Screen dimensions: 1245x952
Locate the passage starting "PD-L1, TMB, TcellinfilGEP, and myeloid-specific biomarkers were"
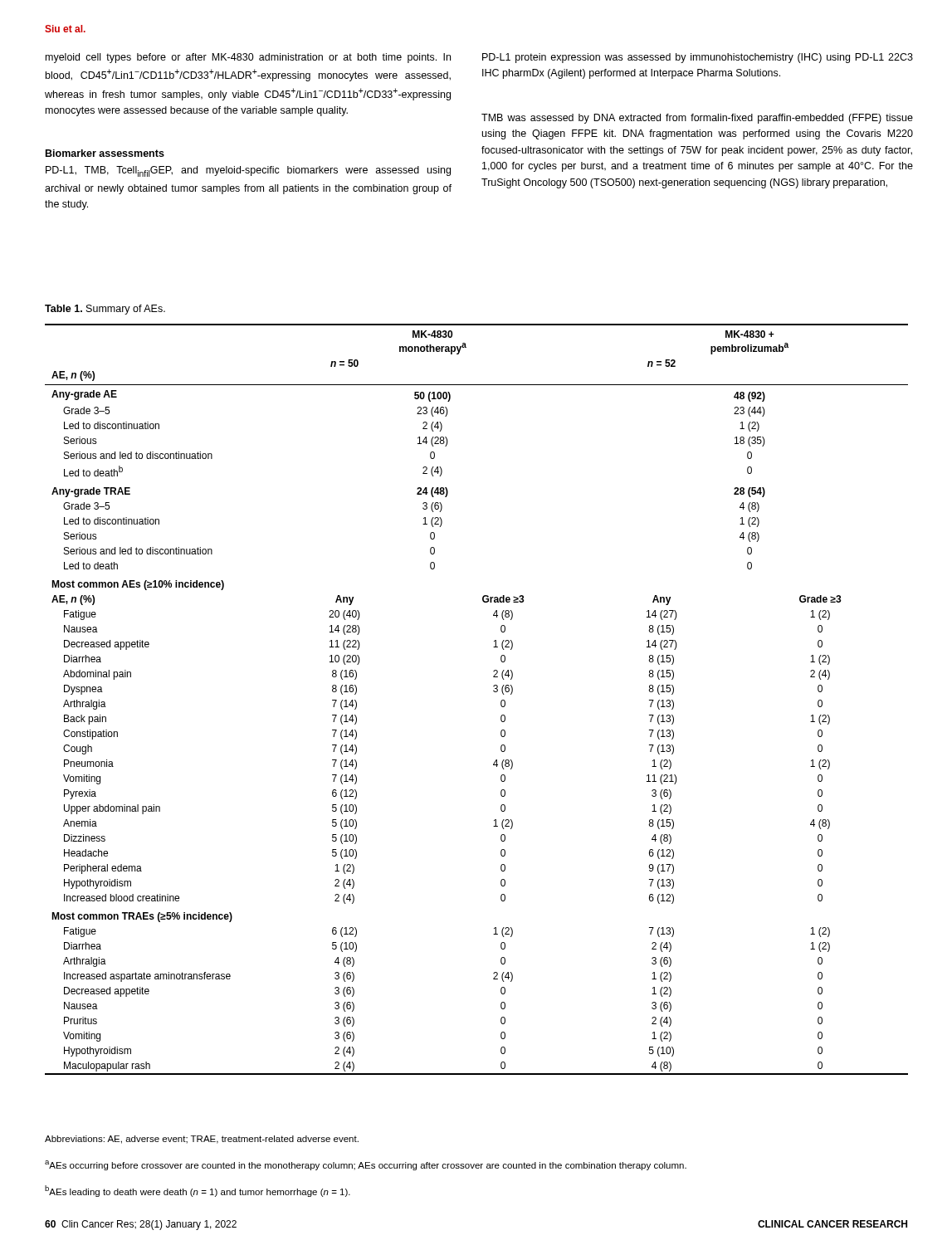[248, 187]
